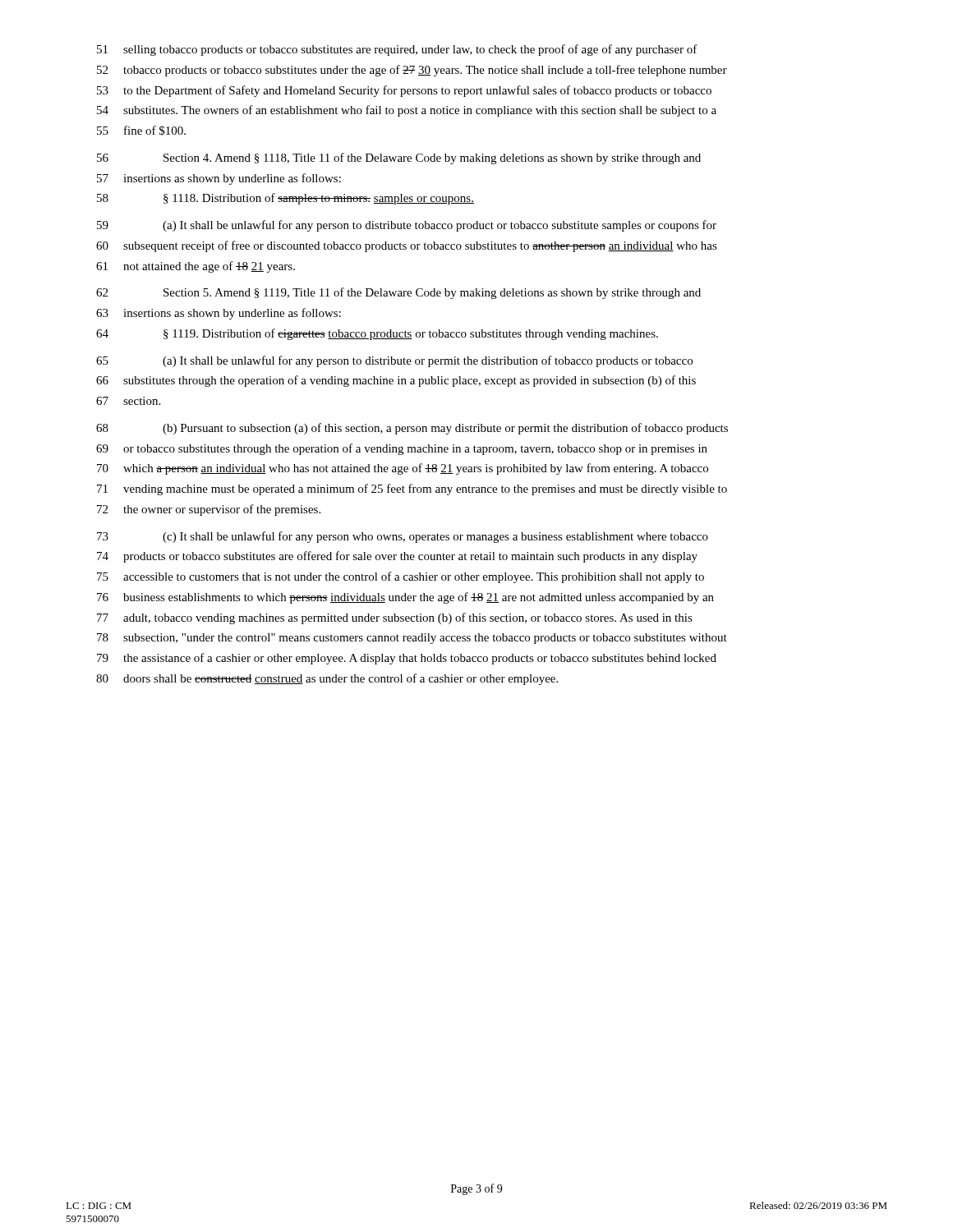Click on the list item containing "65 (a) It shall be"
The height and width of the screenshot is (1232, 953).
point(485,360)
